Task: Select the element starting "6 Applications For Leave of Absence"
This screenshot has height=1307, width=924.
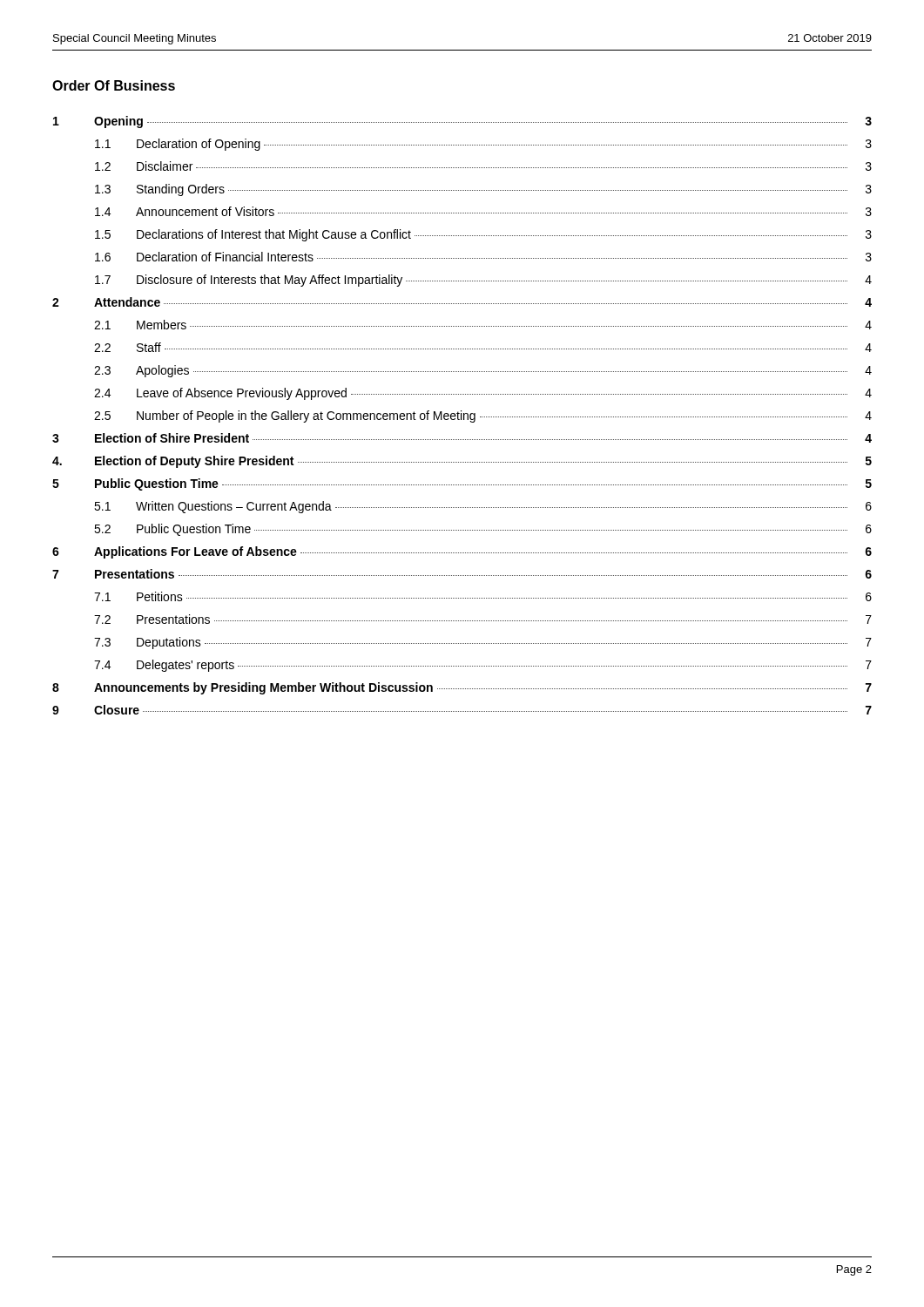Action: (x=462, y=552)
